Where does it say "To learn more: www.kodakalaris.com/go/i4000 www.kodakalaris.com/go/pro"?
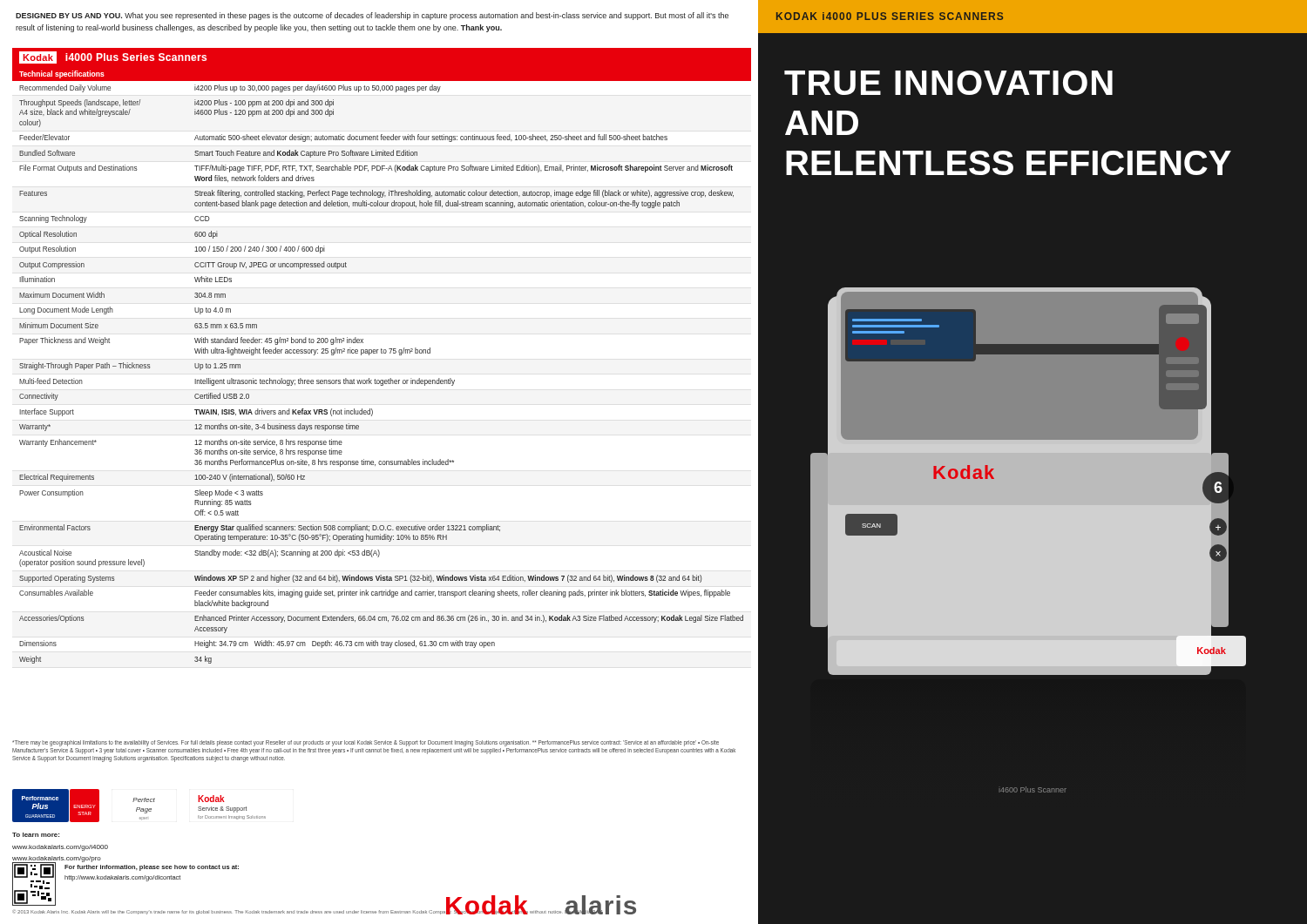 60,847
